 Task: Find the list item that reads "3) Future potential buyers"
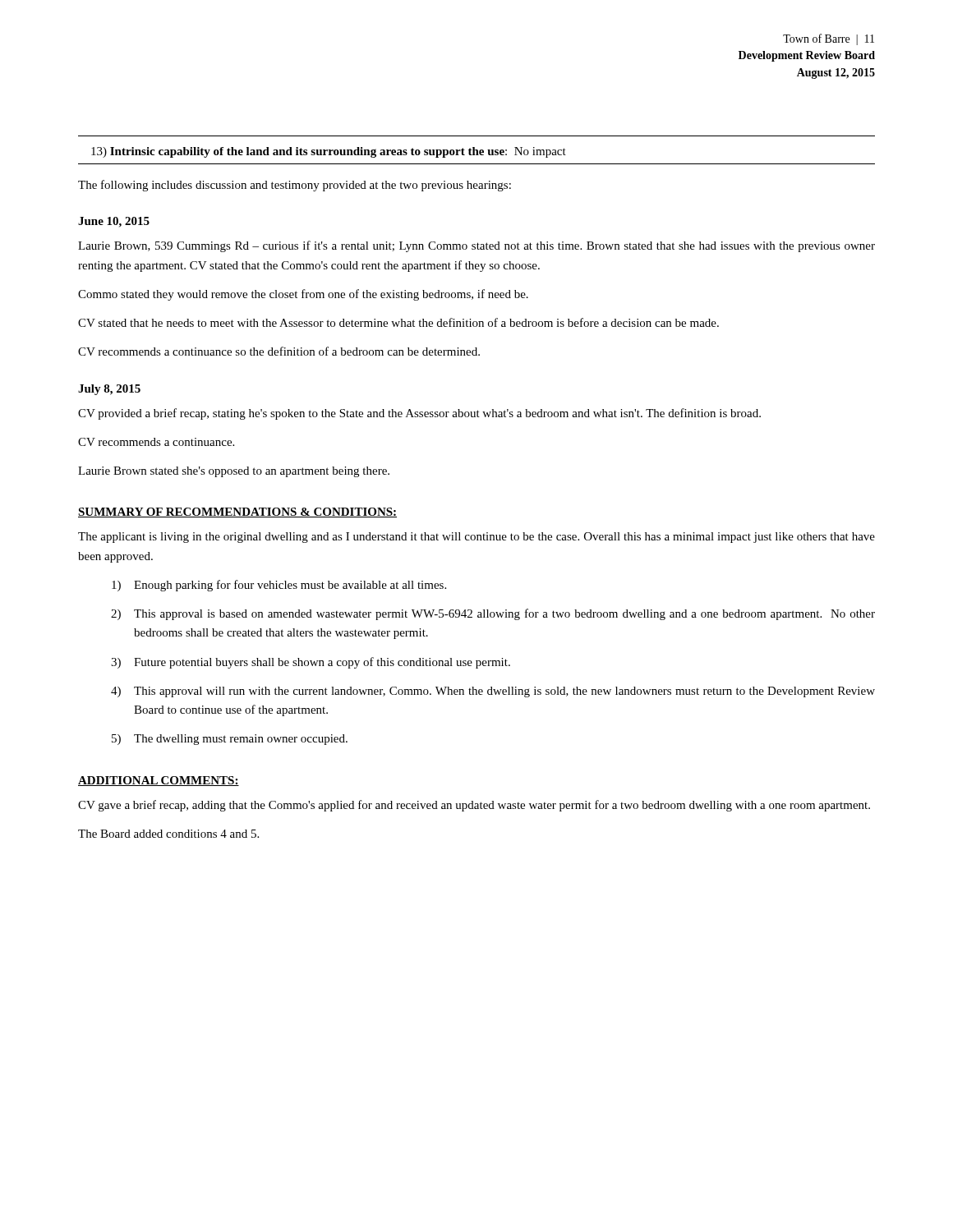pos(493,662)
